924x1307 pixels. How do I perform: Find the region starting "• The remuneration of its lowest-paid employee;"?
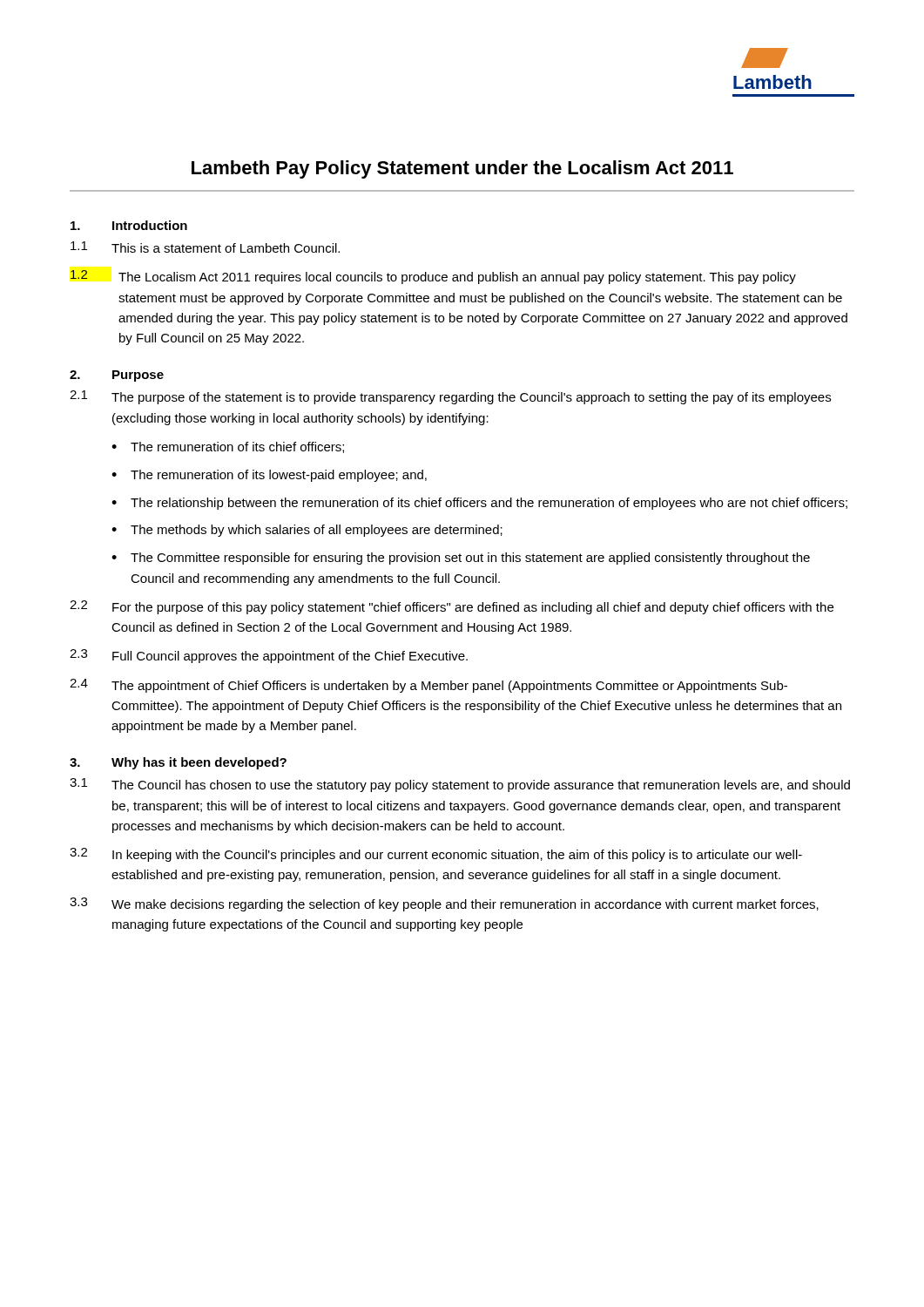269,476
